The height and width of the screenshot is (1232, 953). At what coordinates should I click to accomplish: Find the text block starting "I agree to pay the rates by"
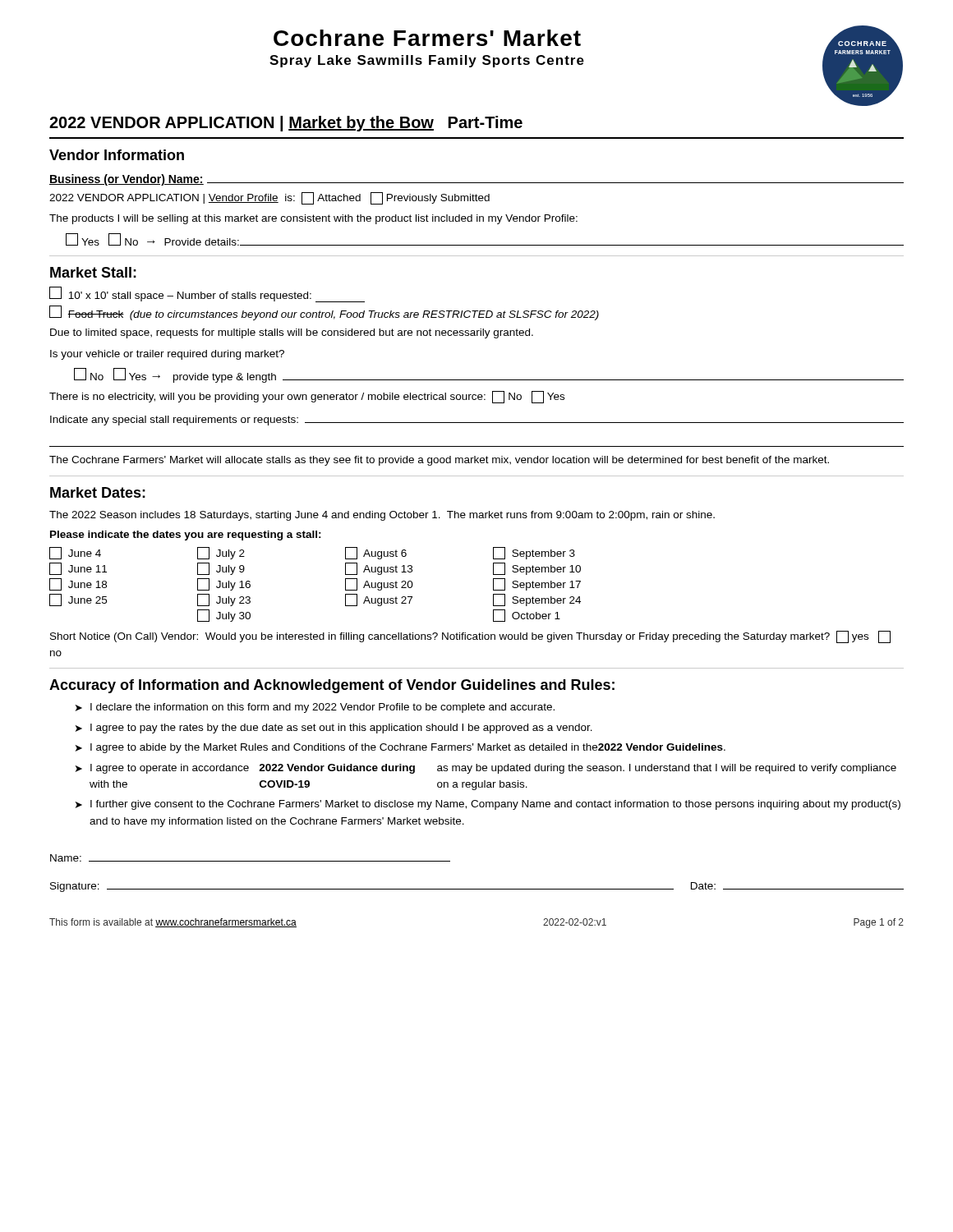pyautogui.click(x=341, y=727)
